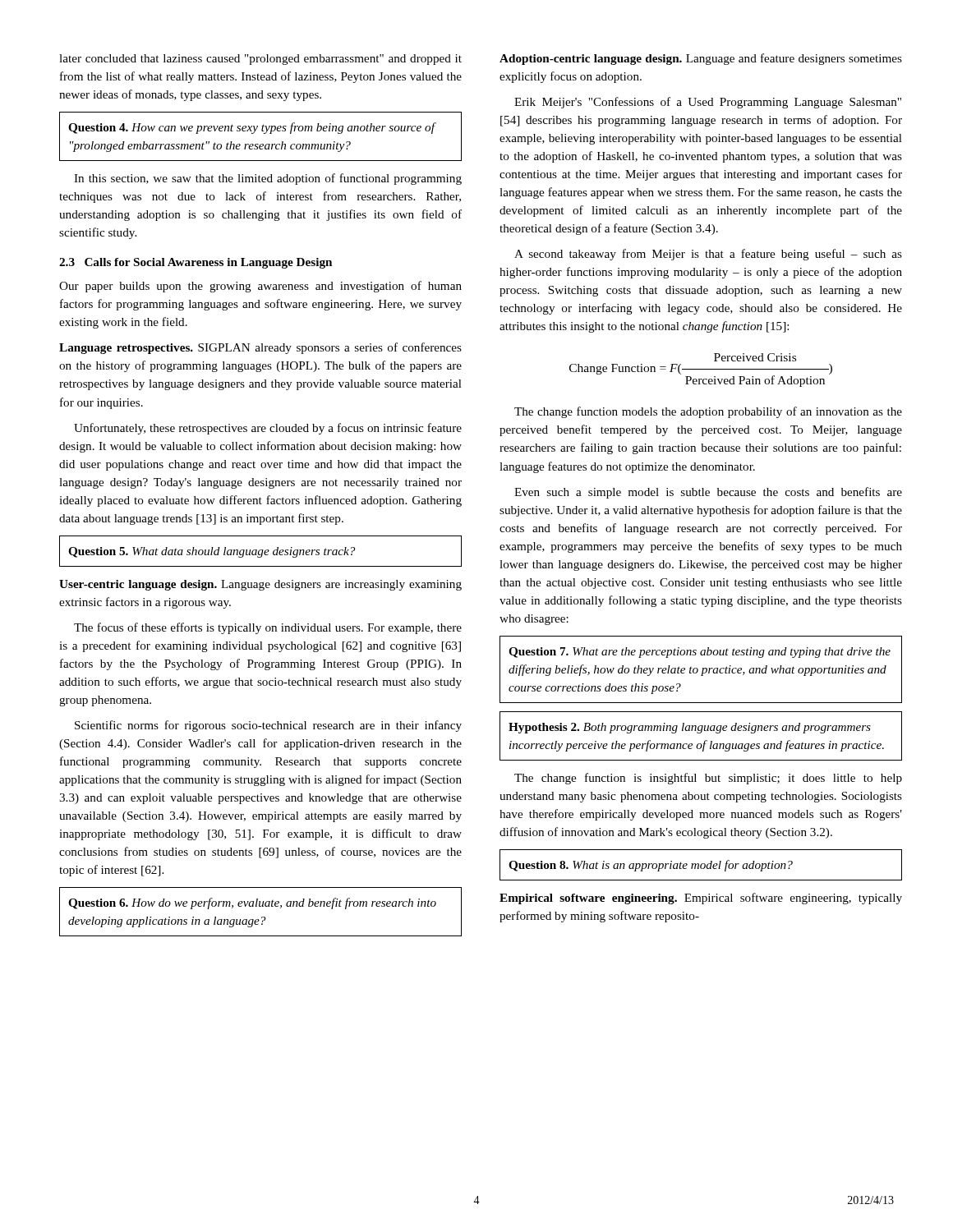Navigate to the passage starting "later concluded that laziness"

(x=260, y=76)
